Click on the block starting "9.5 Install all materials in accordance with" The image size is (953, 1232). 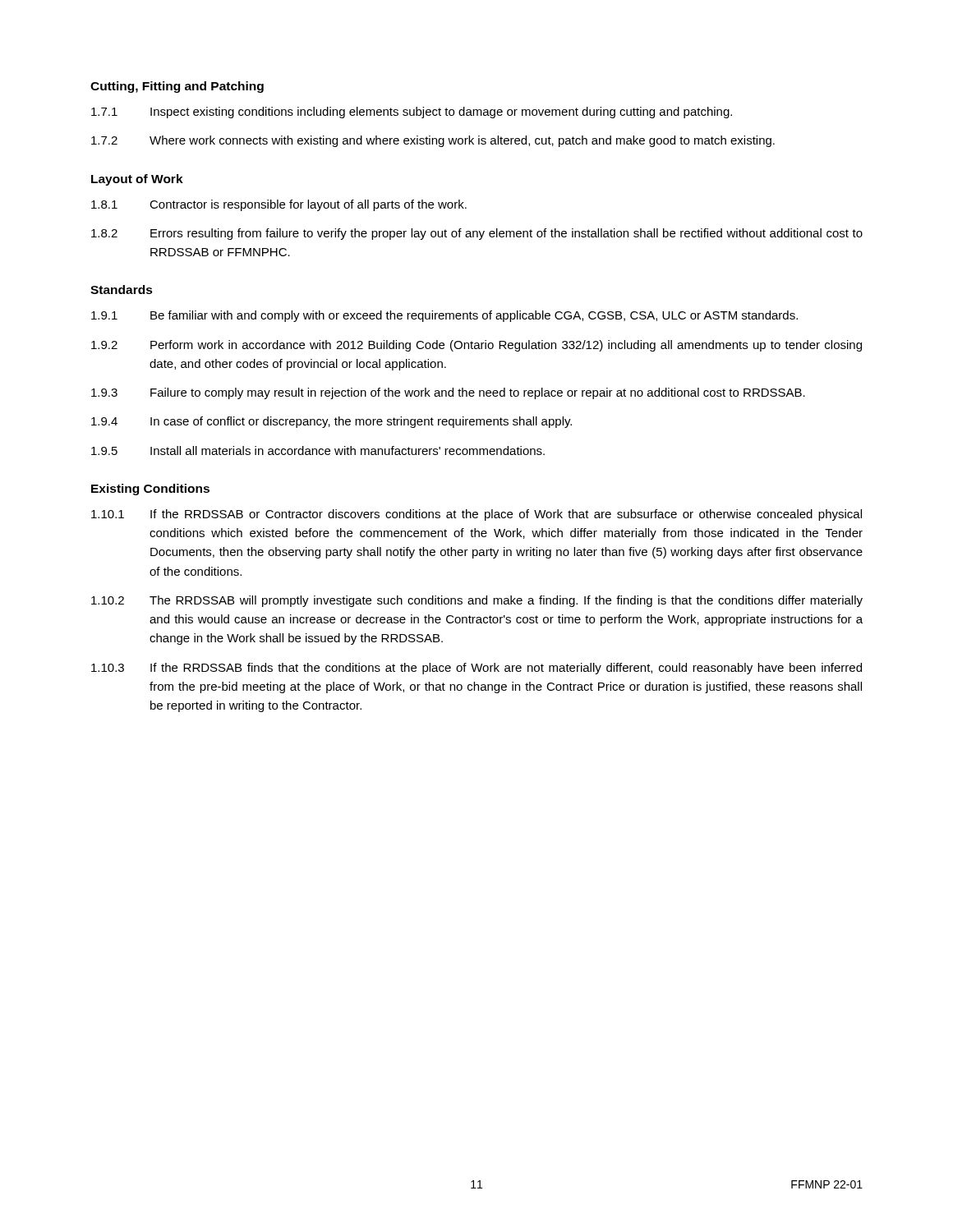coord(476,450)
